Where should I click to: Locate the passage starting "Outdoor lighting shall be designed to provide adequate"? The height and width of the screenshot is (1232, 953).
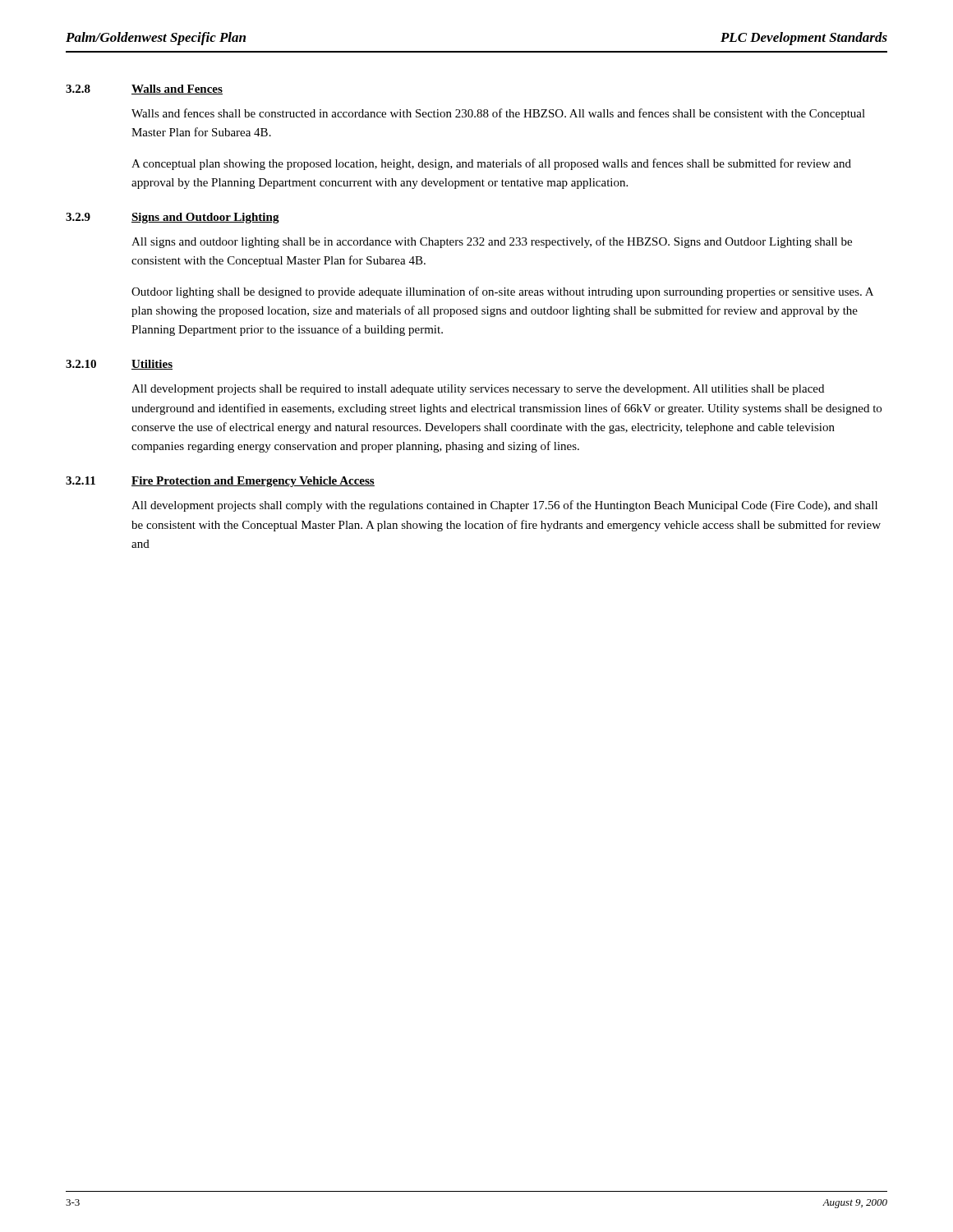click(502, 310)
